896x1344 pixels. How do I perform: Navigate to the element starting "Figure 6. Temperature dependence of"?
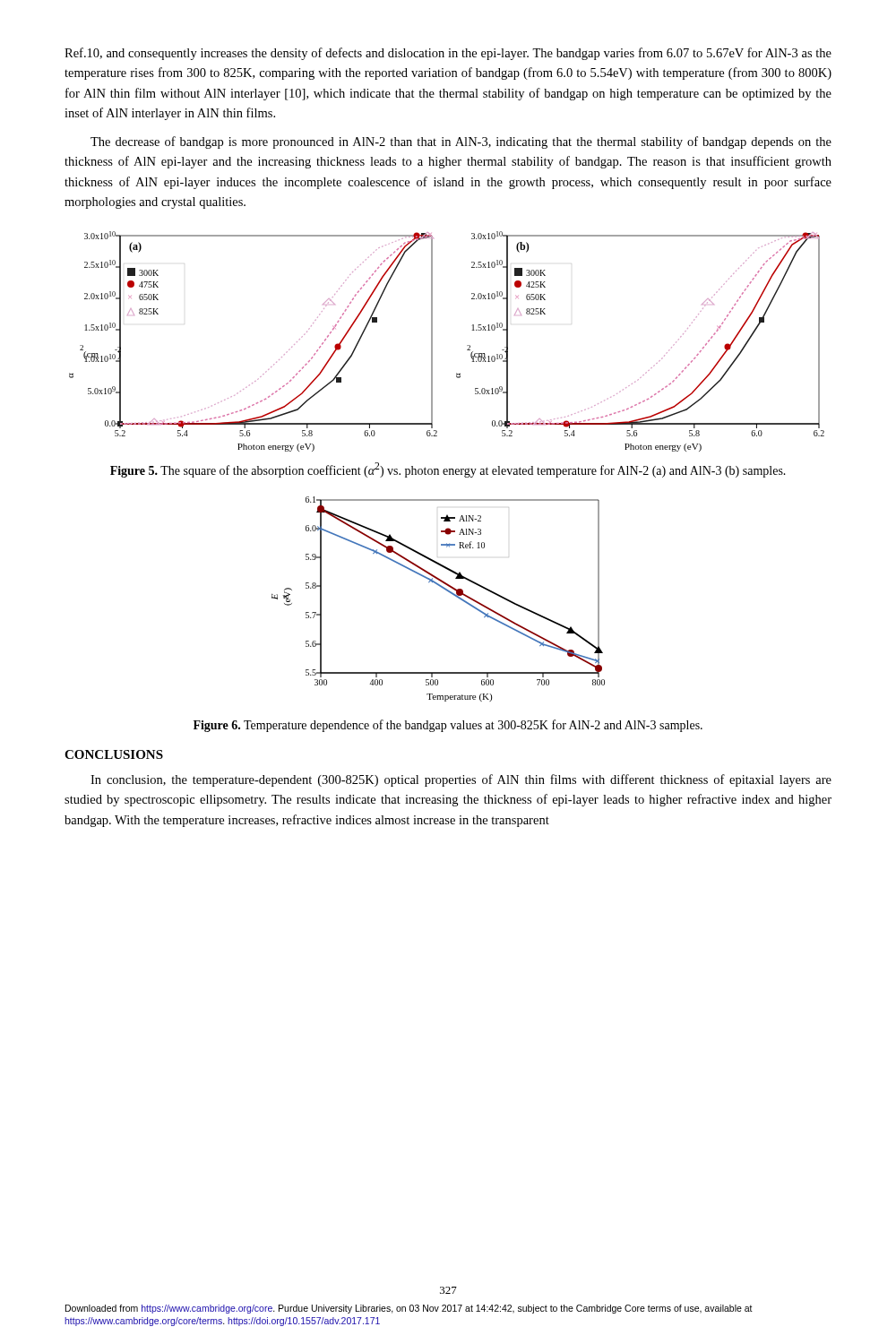(x=448, y=725)
